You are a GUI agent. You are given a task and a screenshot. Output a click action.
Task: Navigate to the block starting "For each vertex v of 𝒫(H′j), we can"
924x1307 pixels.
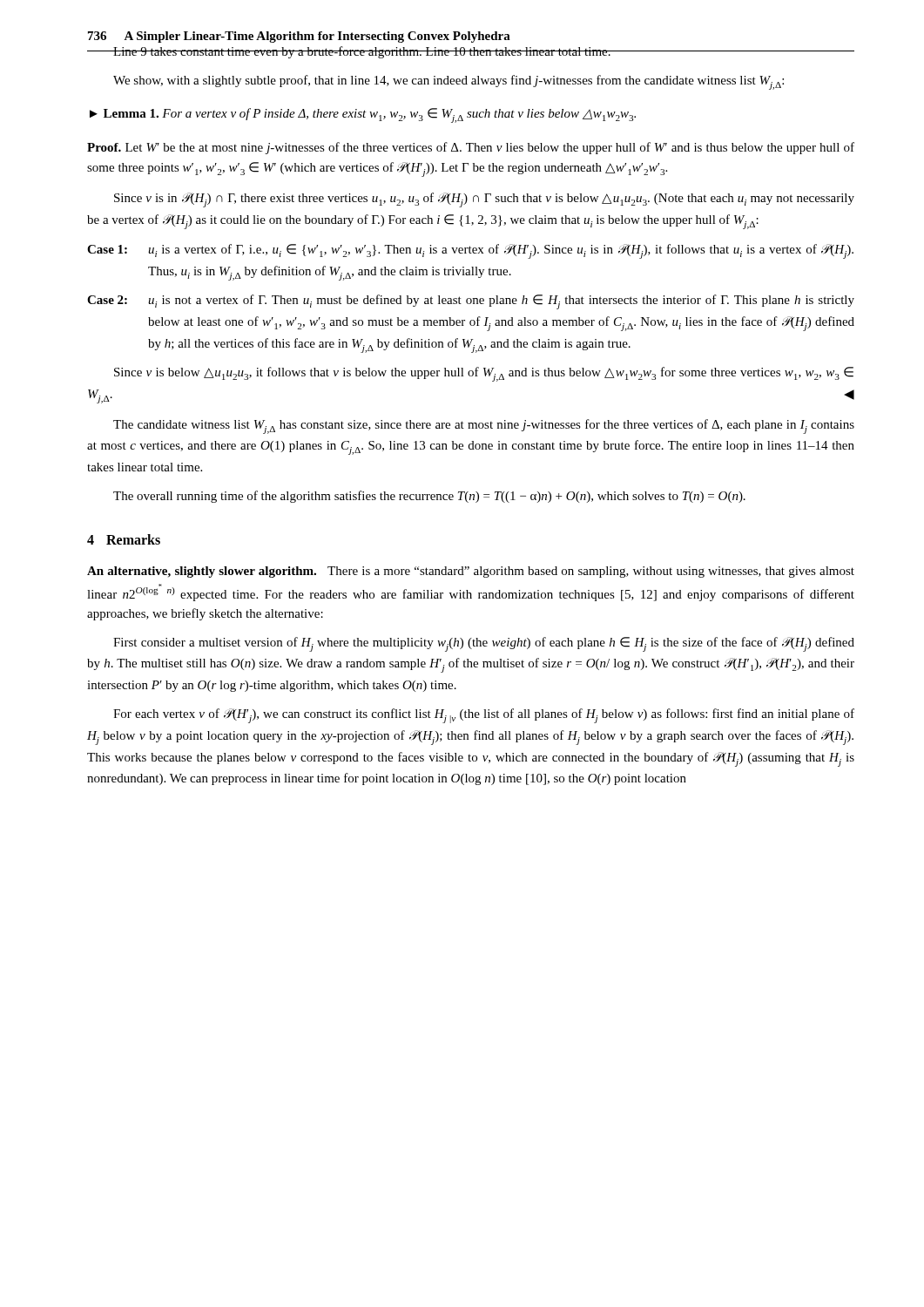(x=471, y=746)
